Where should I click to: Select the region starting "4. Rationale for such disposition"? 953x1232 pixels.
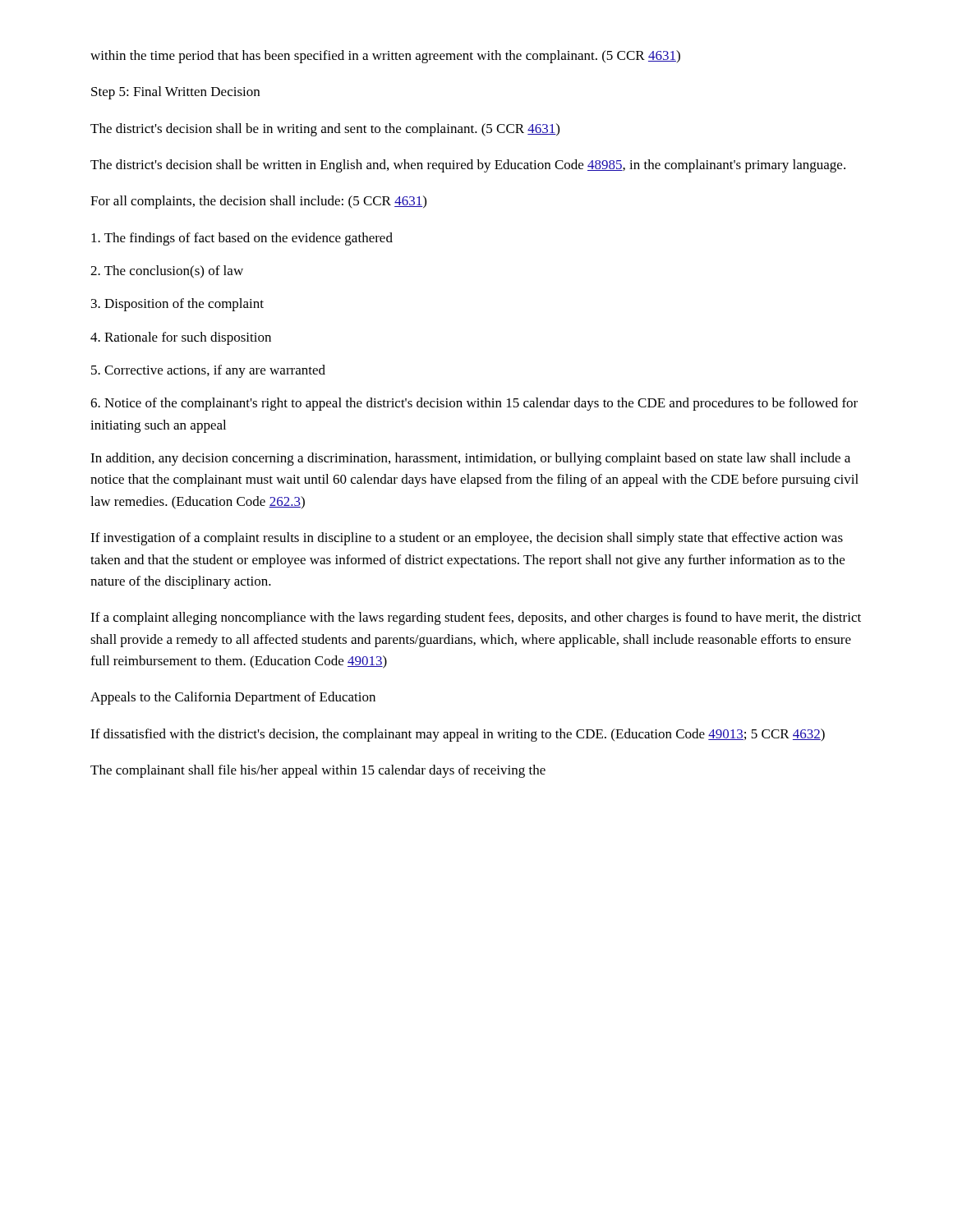click(181, 337)
